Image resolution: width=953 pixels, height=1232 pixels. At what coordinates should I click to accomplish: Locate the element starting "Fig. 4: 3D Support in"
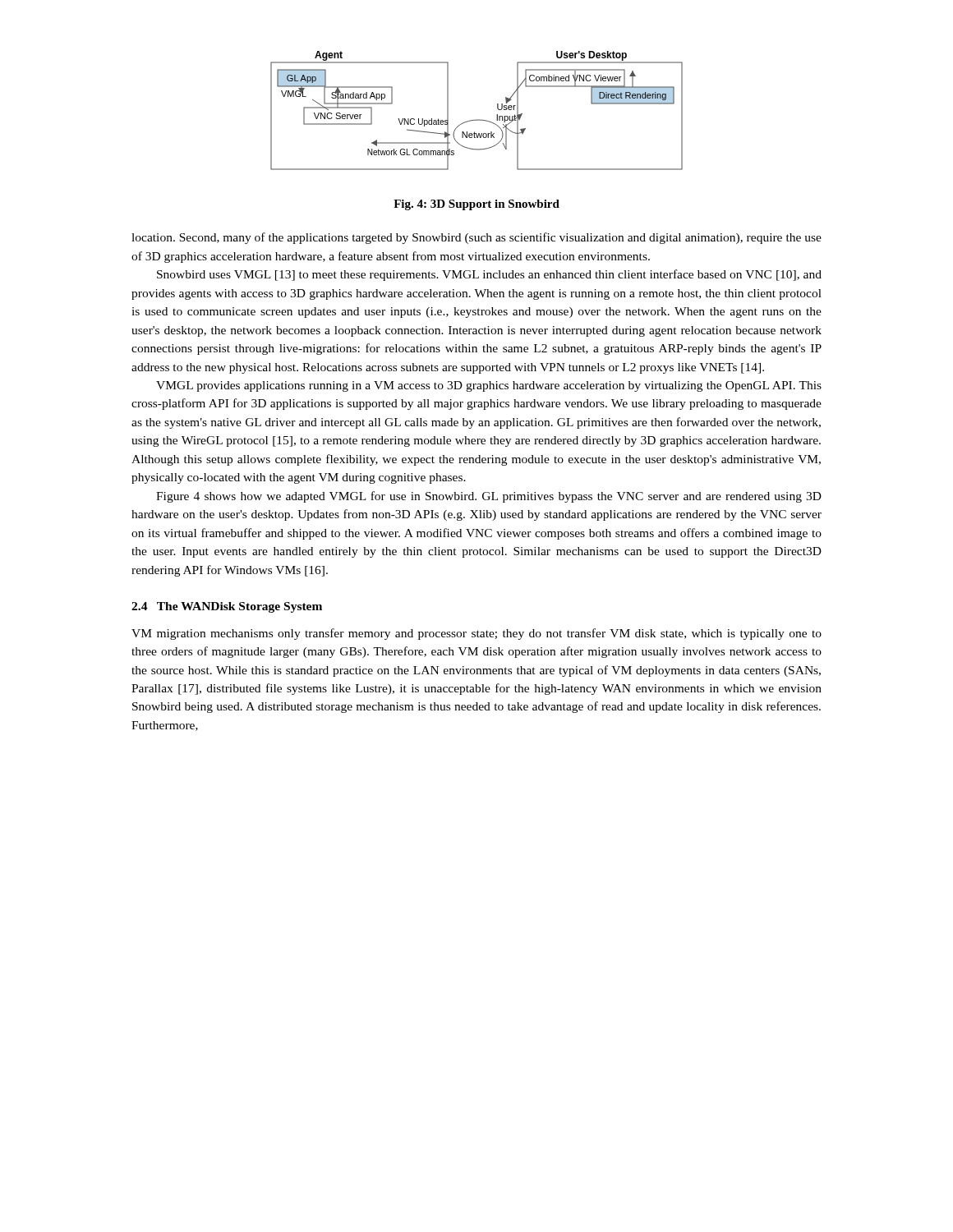pyautogui.click(x=476, y=204)
